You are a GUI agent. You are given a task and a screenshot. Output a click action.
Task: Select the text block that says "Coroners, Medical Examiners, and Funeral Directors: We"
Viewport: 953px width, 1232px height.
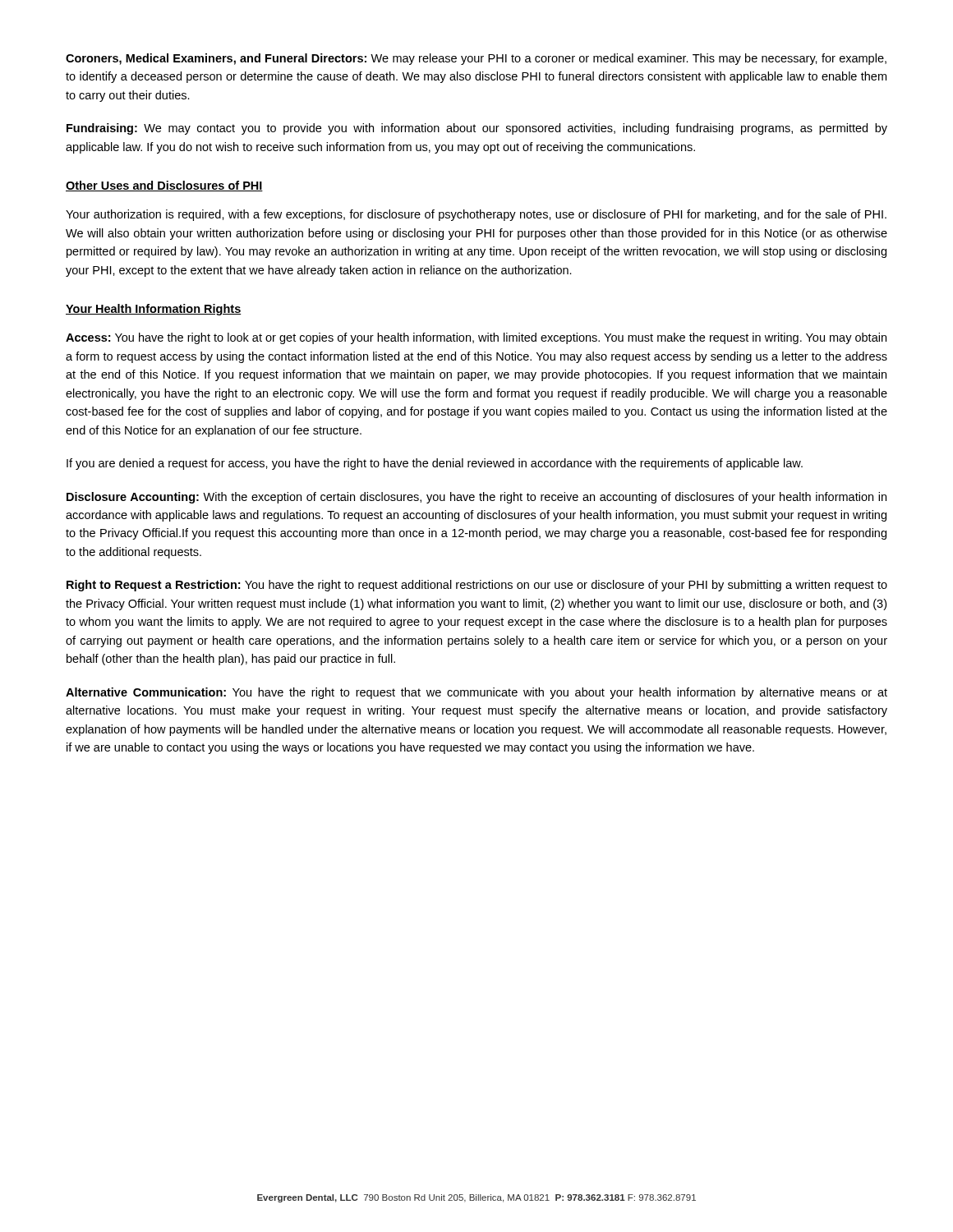tap(476, 77)
